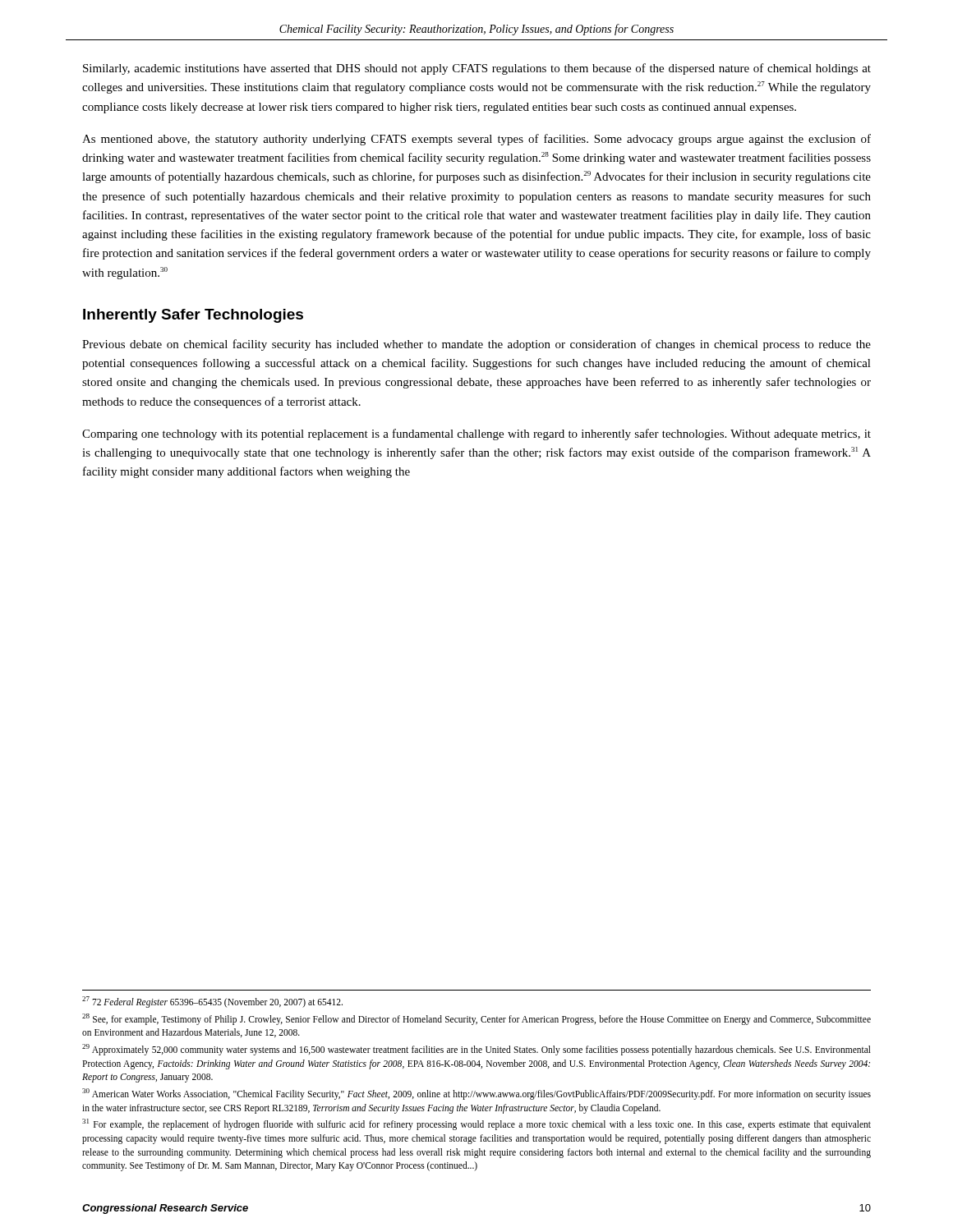Click on the text block with the text "Comparing one technology with its"
Image resolution: width=953 pixels, height=1232 pixels.
coord(476,453)
